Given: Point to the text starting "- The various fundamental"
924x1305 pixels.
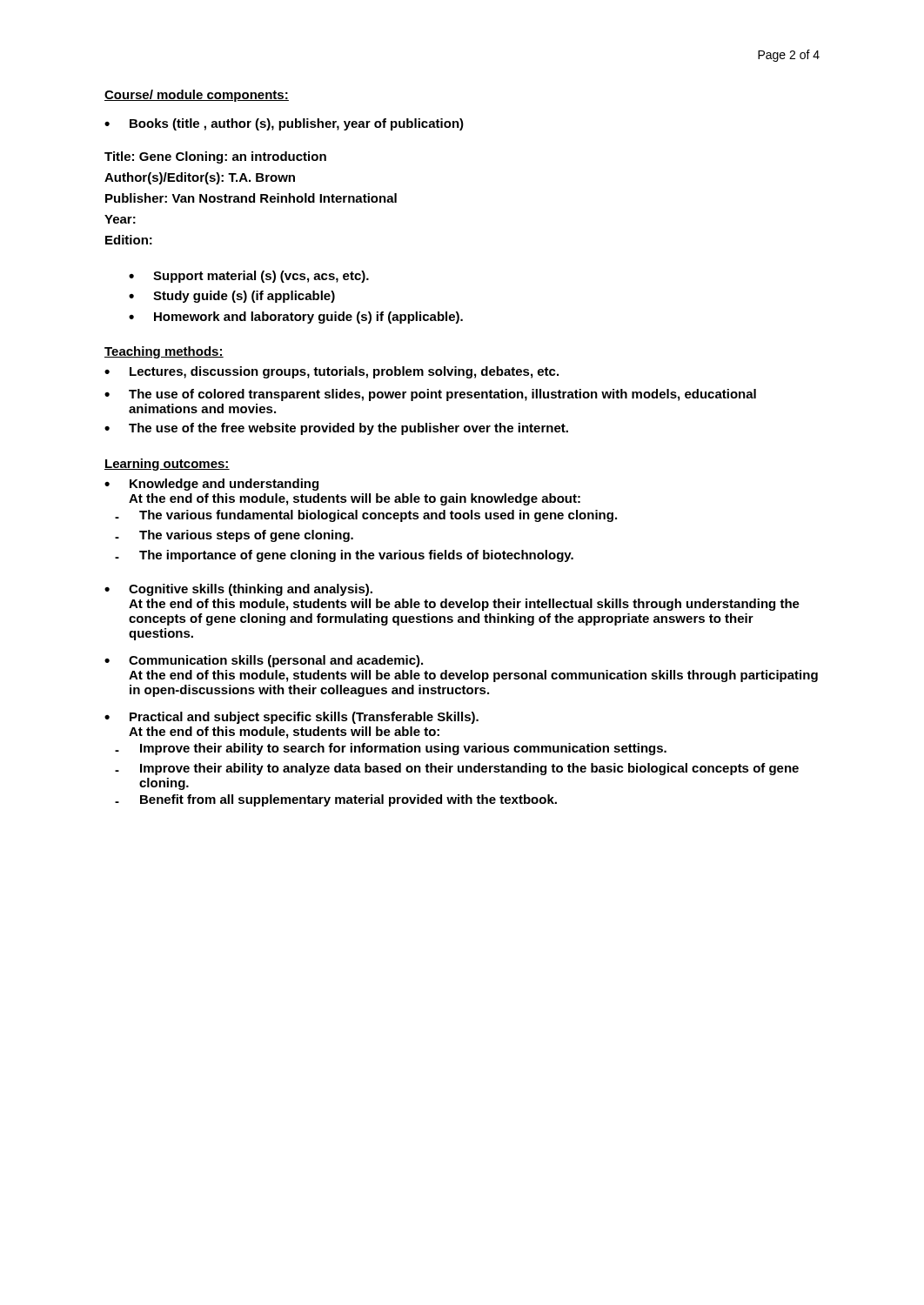Looking at the screenshot, I should pyautogui.click(x=467, y=516).
